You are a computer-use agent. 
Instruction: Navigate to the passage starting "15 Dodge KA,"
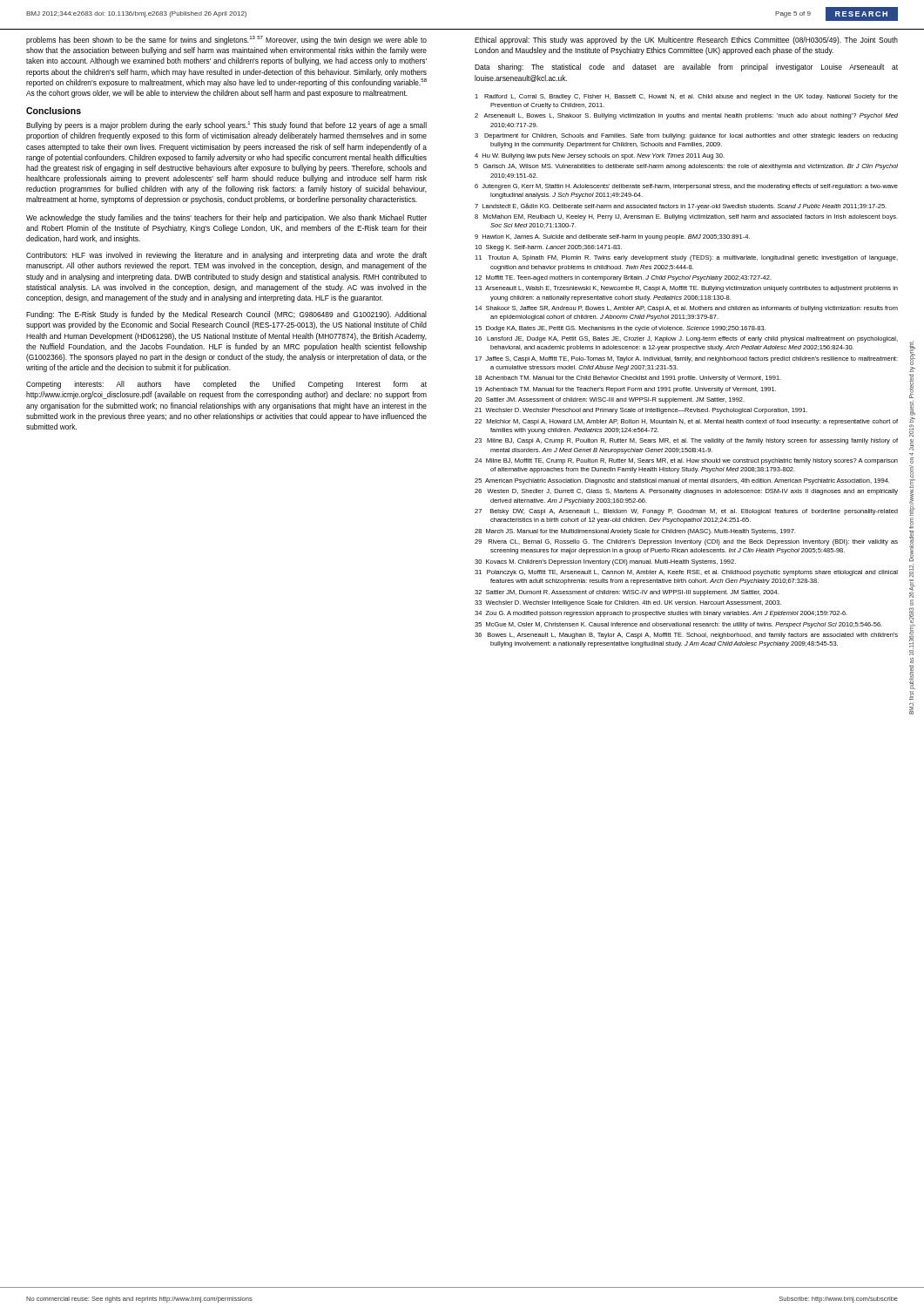(620, 328)
